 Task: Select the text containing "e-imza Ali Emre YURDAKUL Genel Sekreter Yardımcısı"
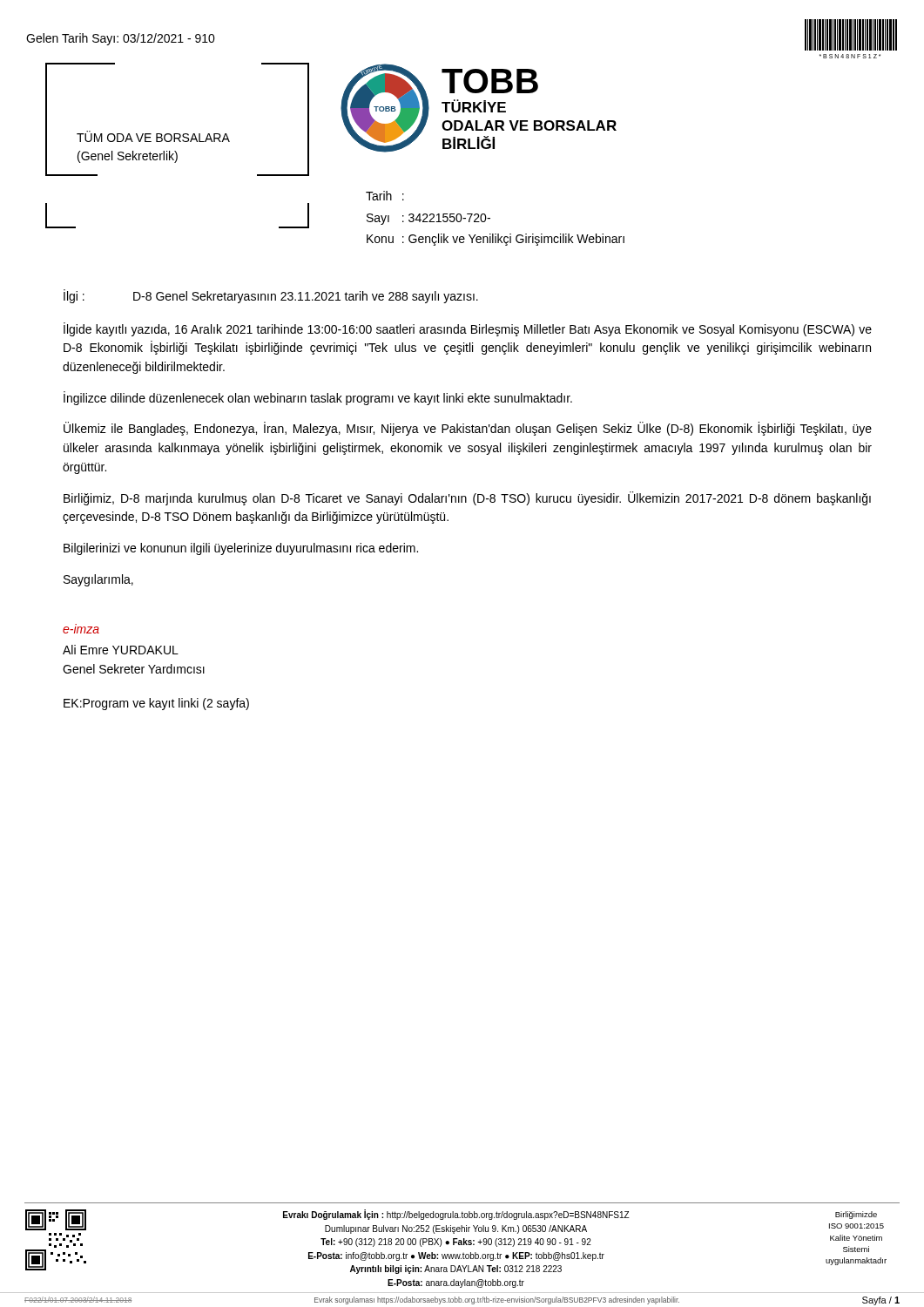pyautogui.click(x=81, y=630)
